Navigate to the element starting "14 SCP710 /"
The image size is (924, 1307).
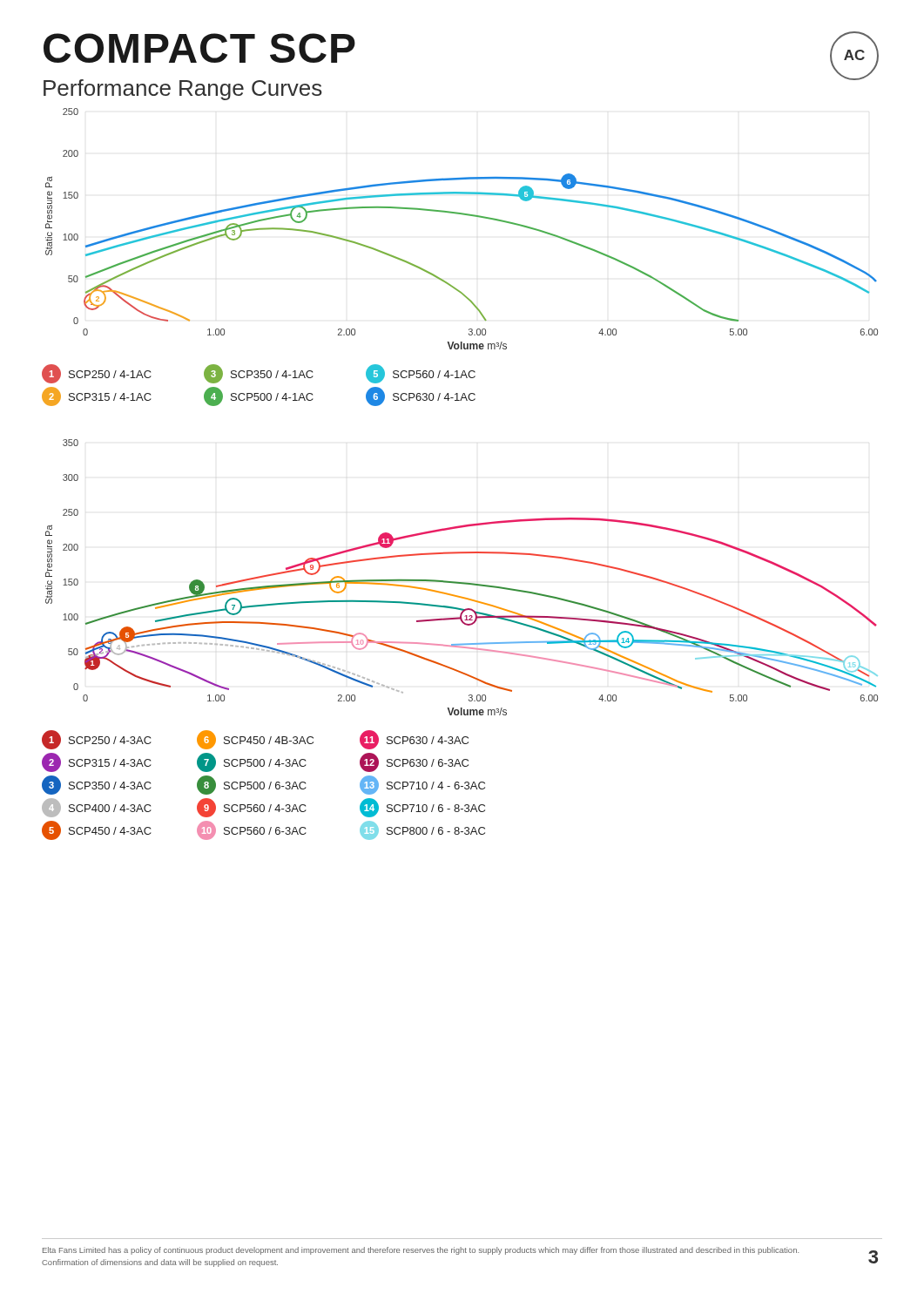click(423, 808)
